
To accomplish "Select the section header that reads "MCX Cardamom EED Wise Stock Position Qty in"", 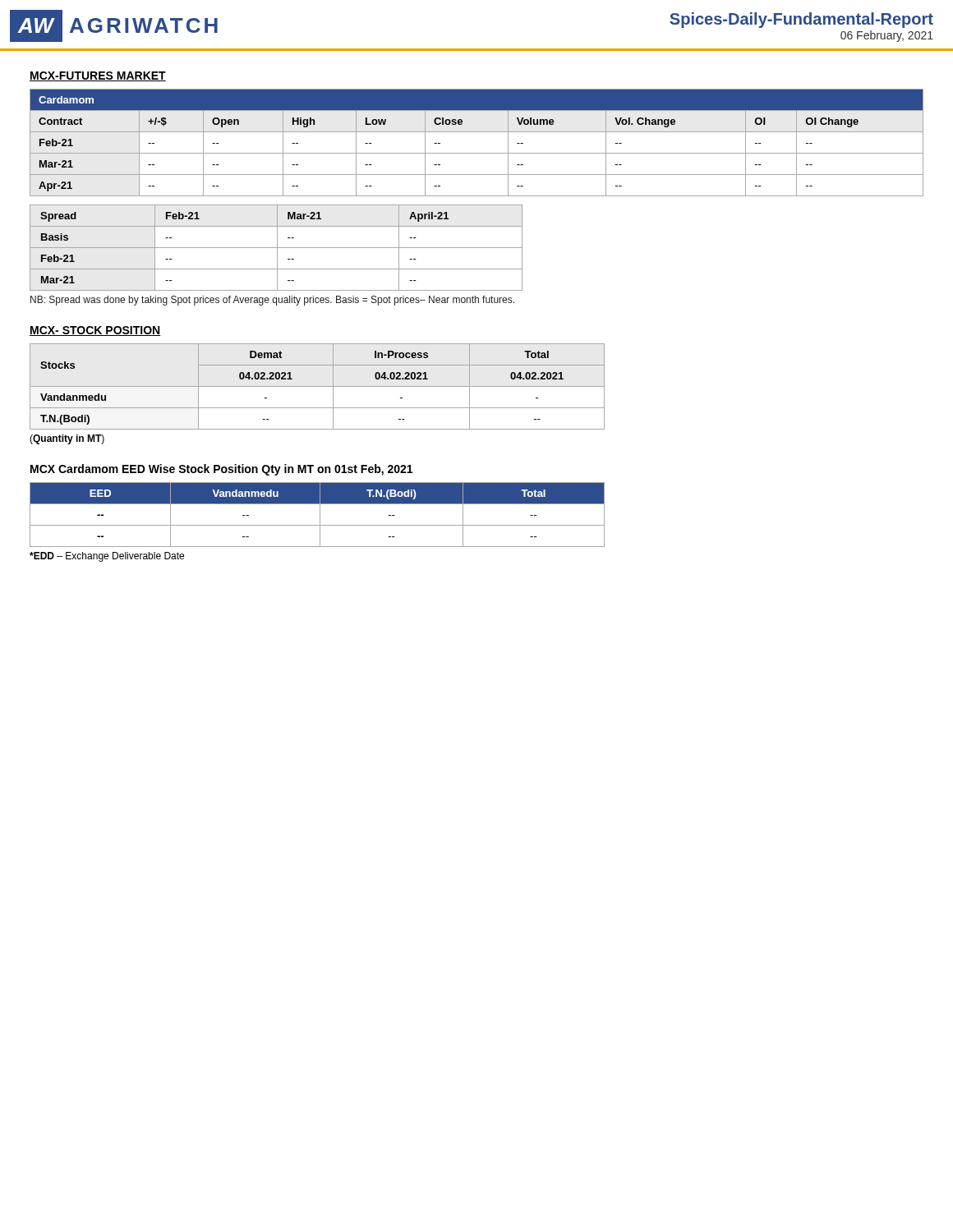I will click(x=221, y=469).
